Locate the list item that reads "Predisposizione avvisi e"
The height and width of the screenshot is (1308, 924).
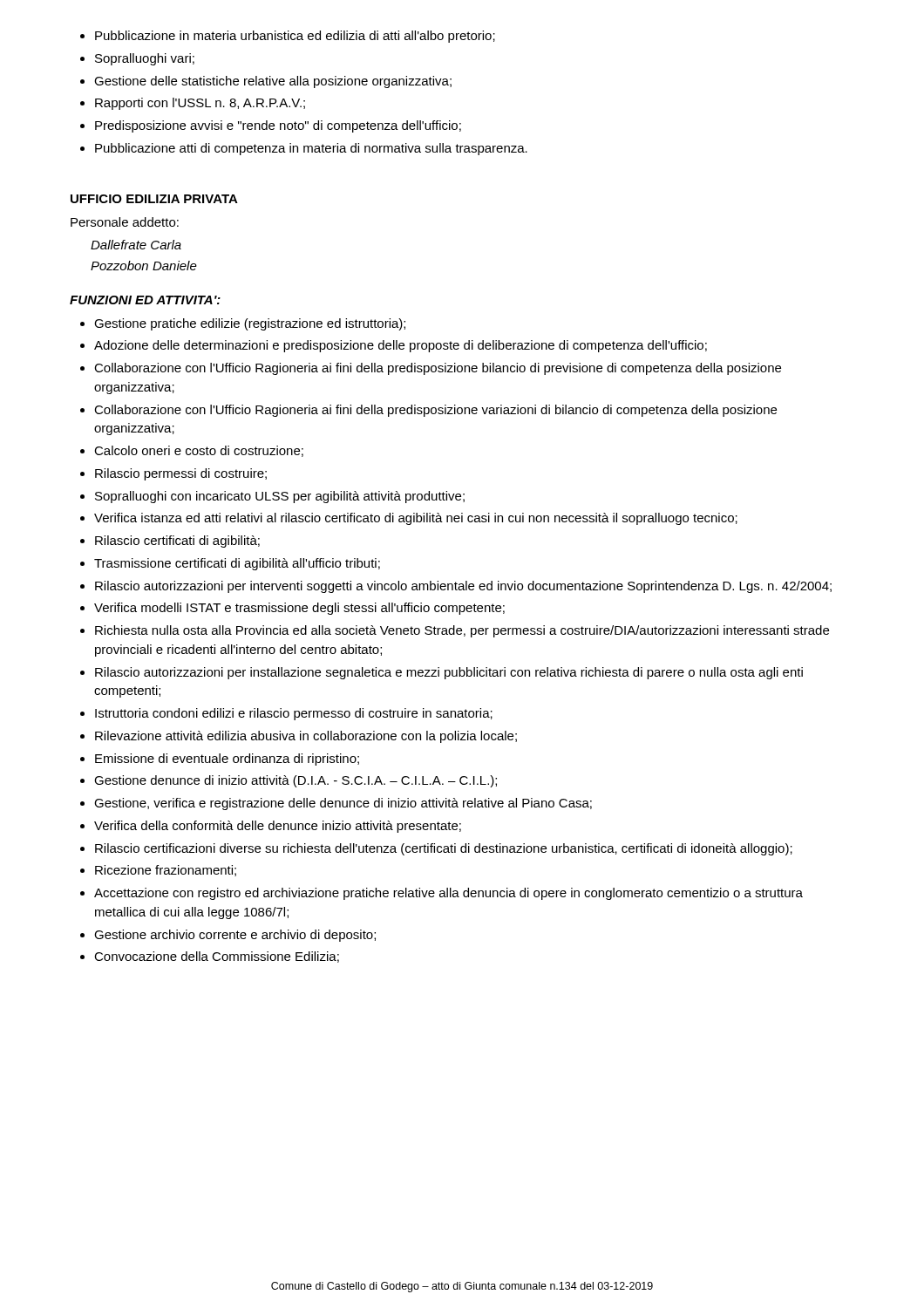coord(278,126)
